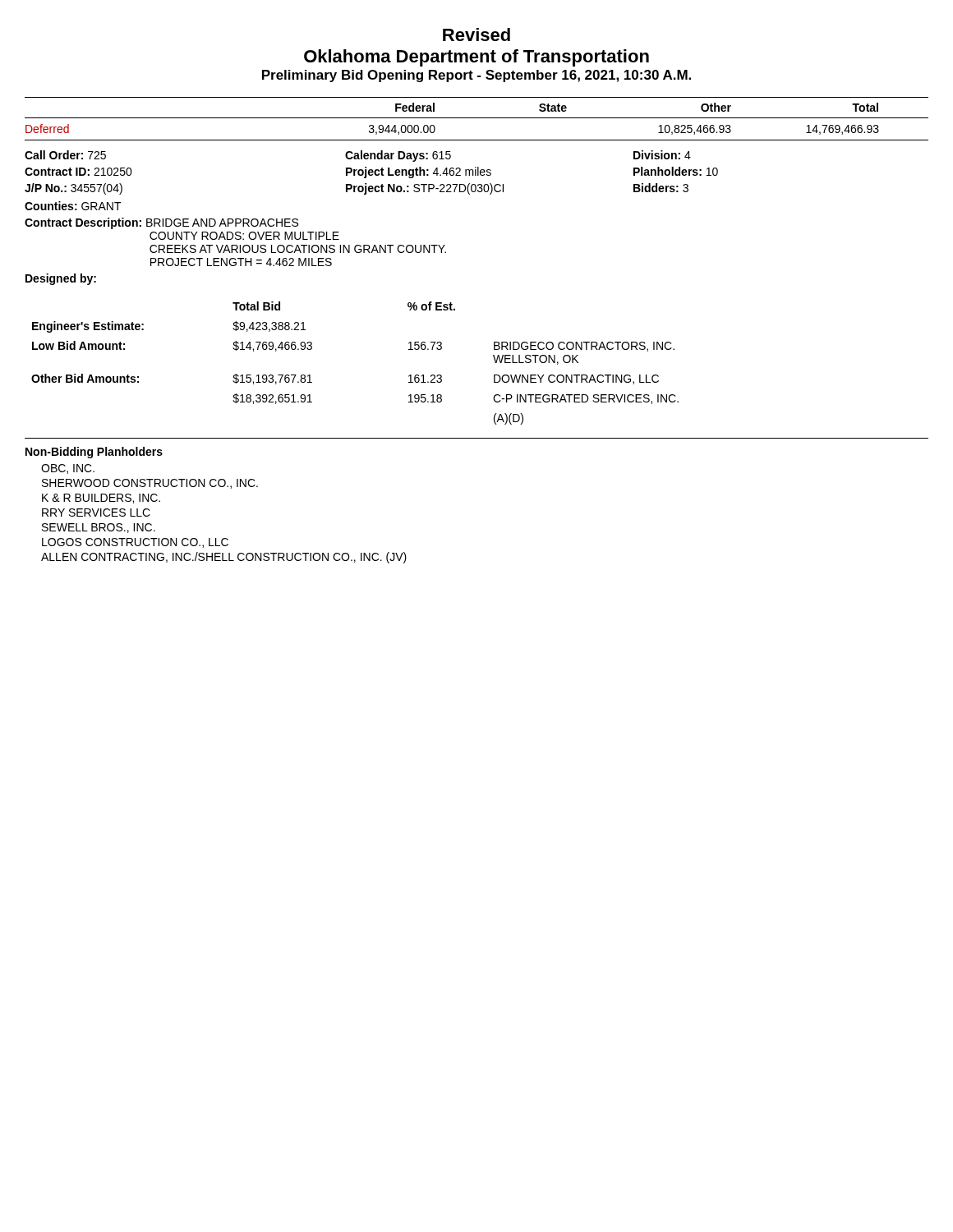Viewport: 953px width, 1232px height.
Task: Select the passage starting "ALLEN CONTRACTING, INC./SHELL"
Action: click(224, 557)
